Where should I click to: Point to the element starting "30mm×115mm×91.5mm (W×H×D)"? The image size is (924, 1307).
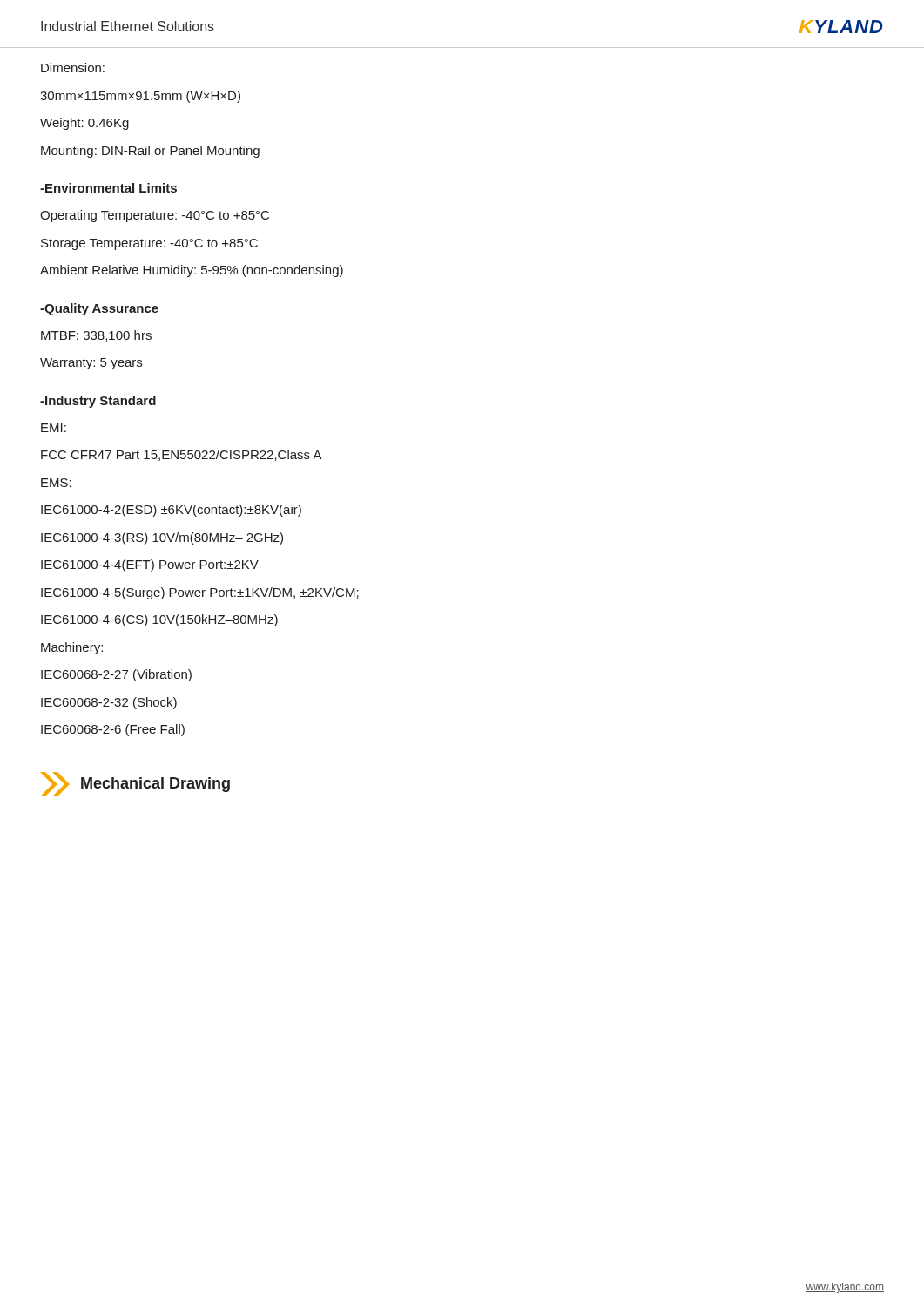tap(141, 95)
